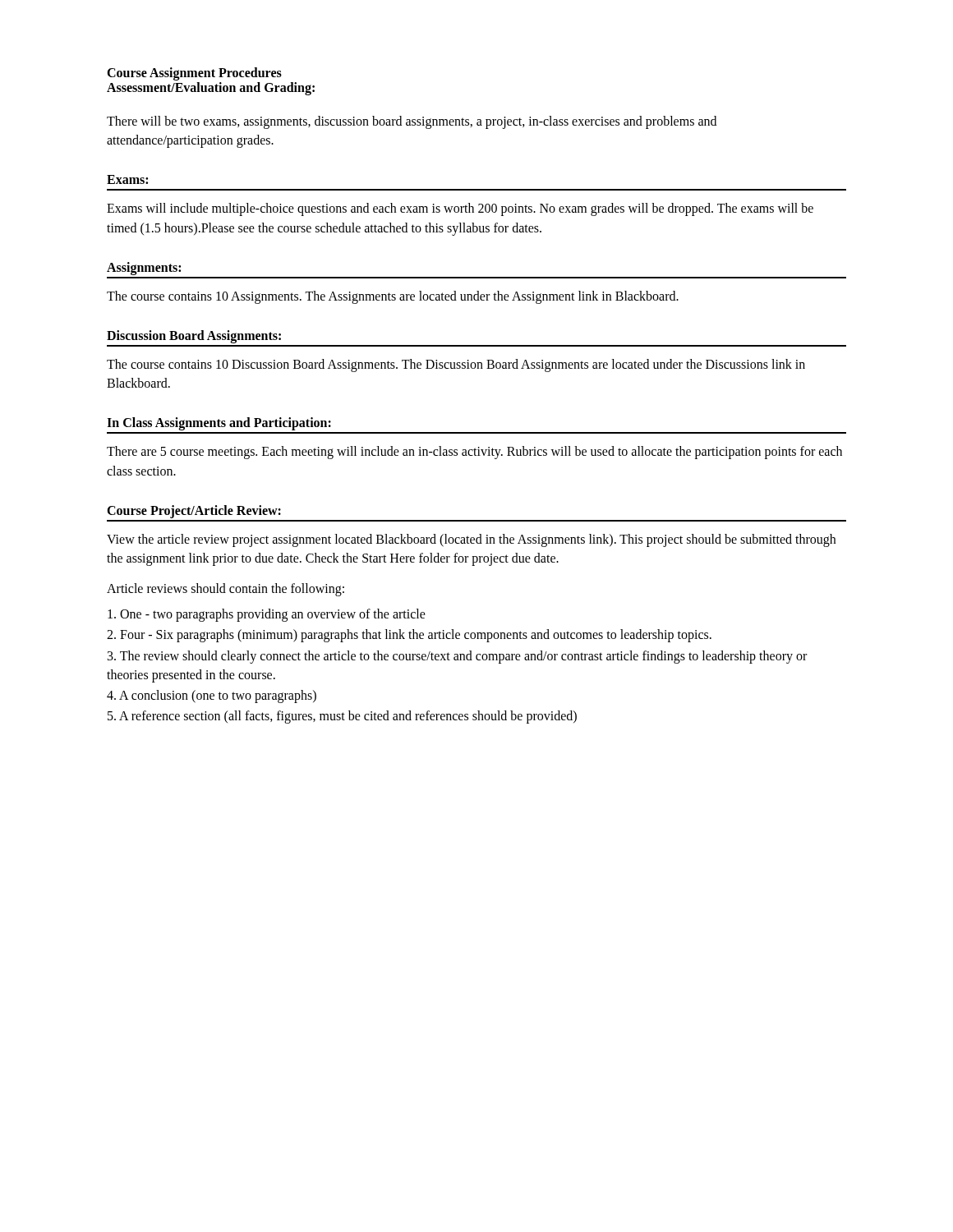Locate the list item that says "5. A reference section (all facts,"
The height and width of the screenshot is (1232, 953).
342,716
